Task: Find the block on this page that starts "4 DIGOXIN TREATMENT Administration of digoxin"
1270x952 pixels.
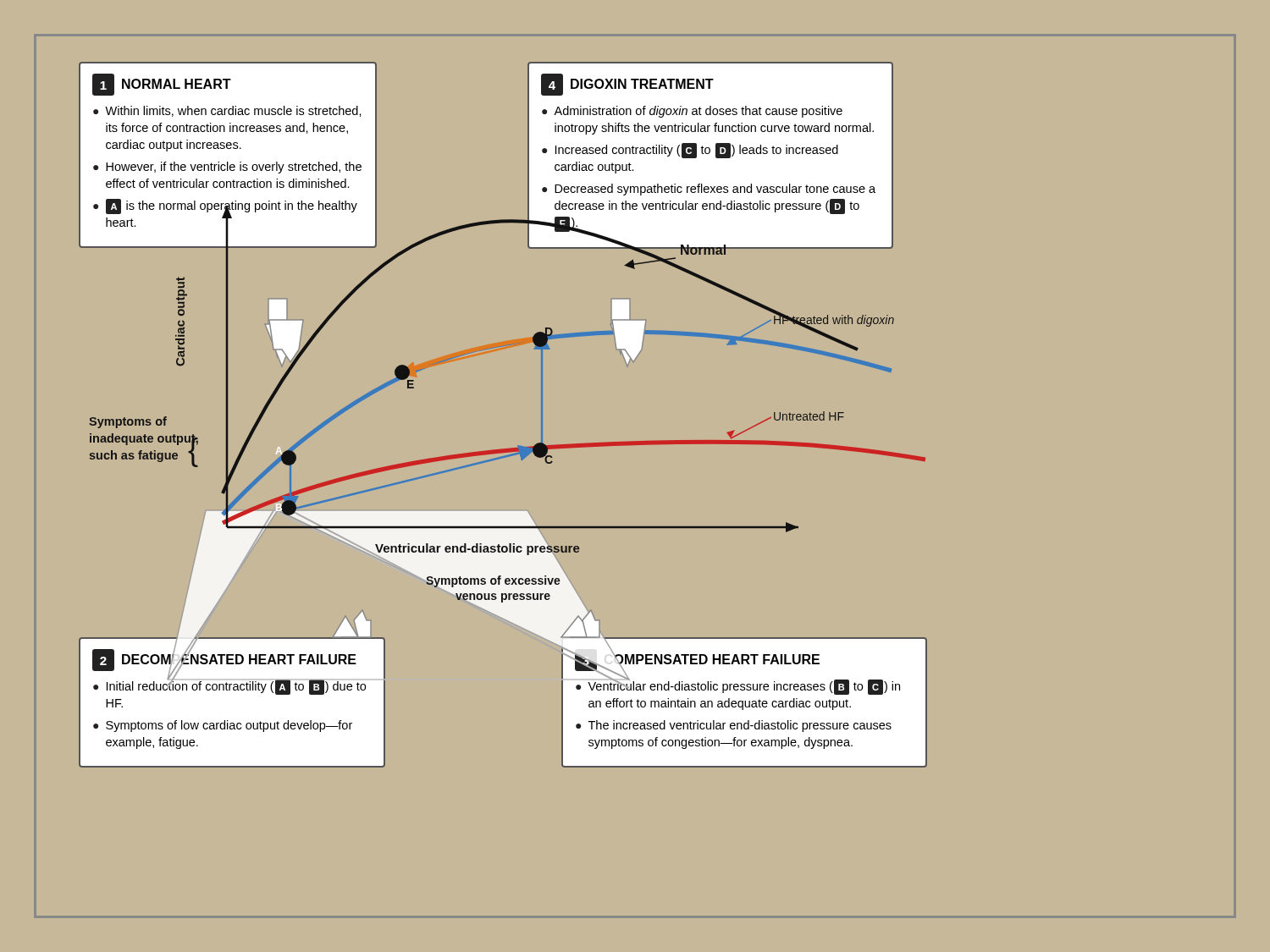Action: click(710, 153)
